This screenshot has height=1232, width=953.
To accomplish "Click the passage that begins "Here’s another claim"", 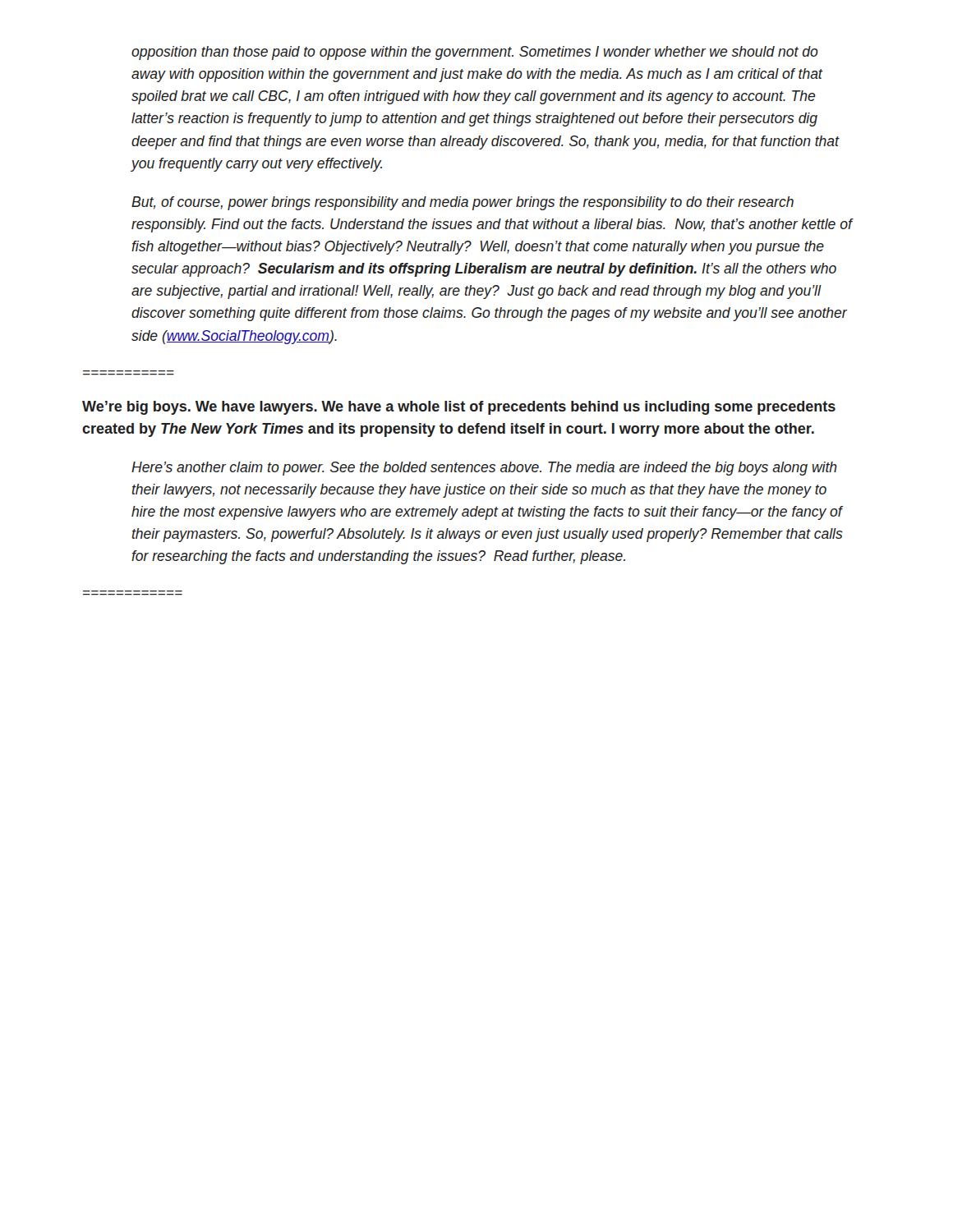I will coord(493,512).
